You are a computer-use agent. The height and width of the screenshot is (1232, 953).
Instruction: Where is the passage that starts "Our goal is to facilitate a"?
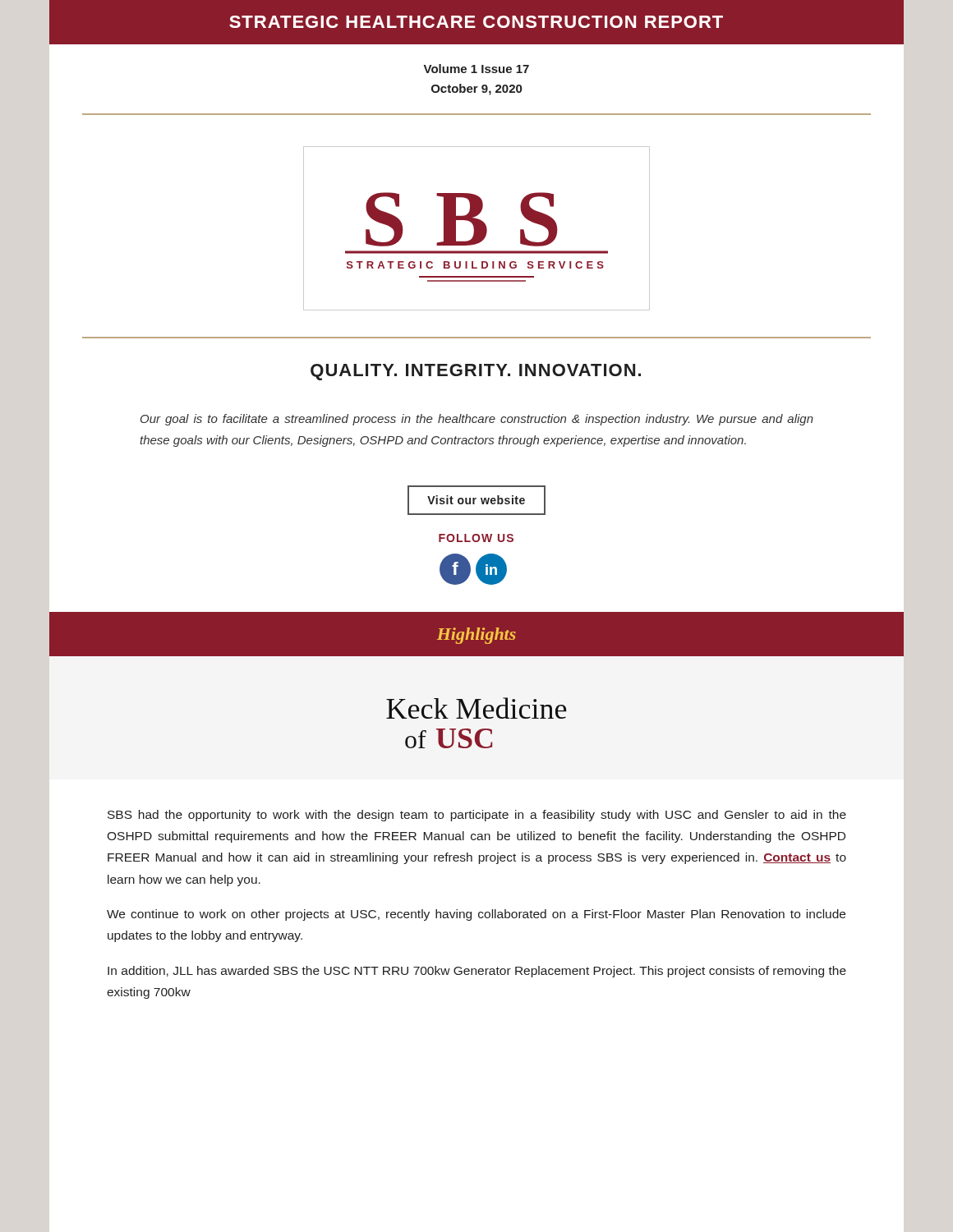476,429
